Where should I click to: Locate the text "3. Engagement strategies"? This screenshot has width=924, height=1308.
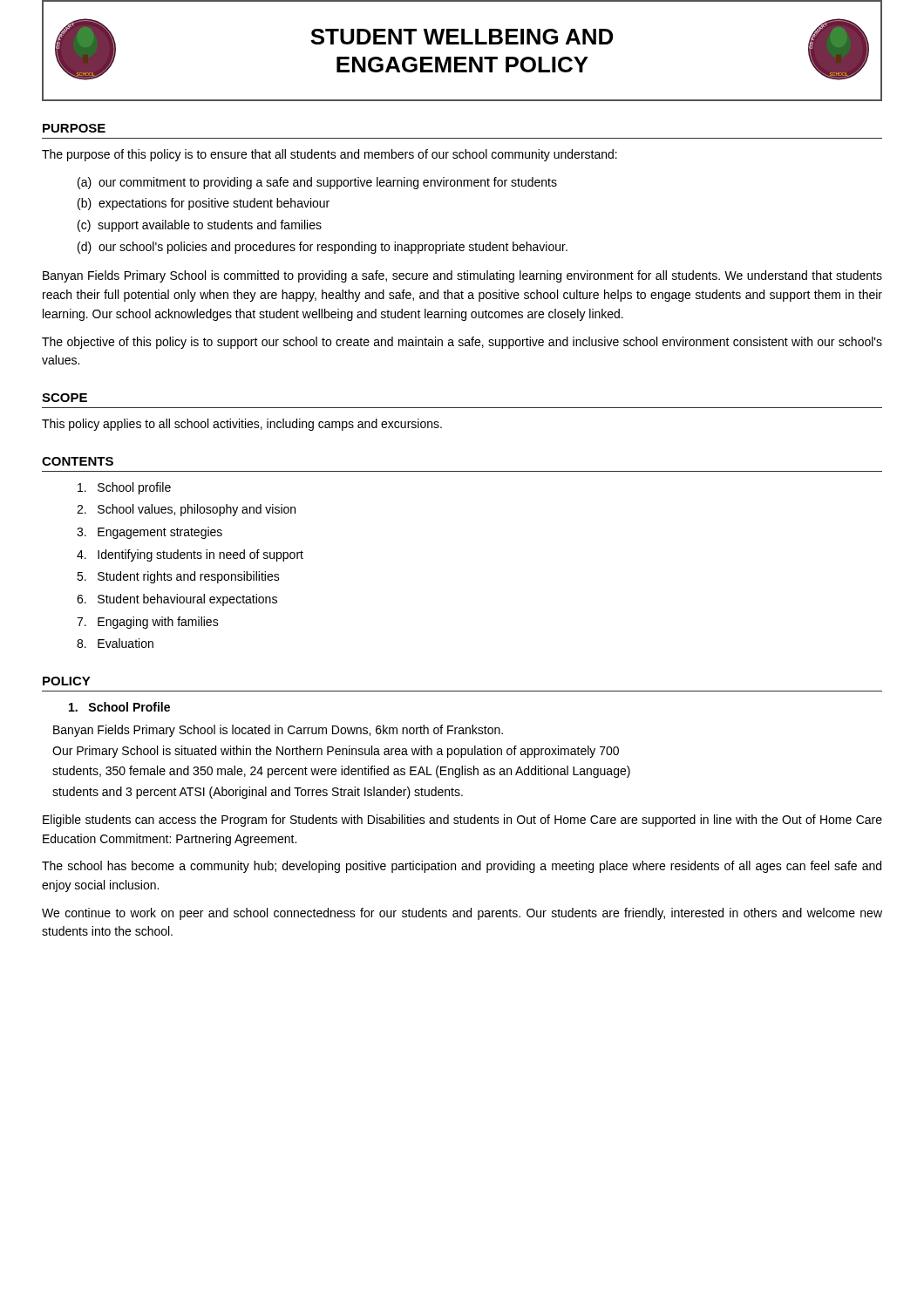point(150,532)
